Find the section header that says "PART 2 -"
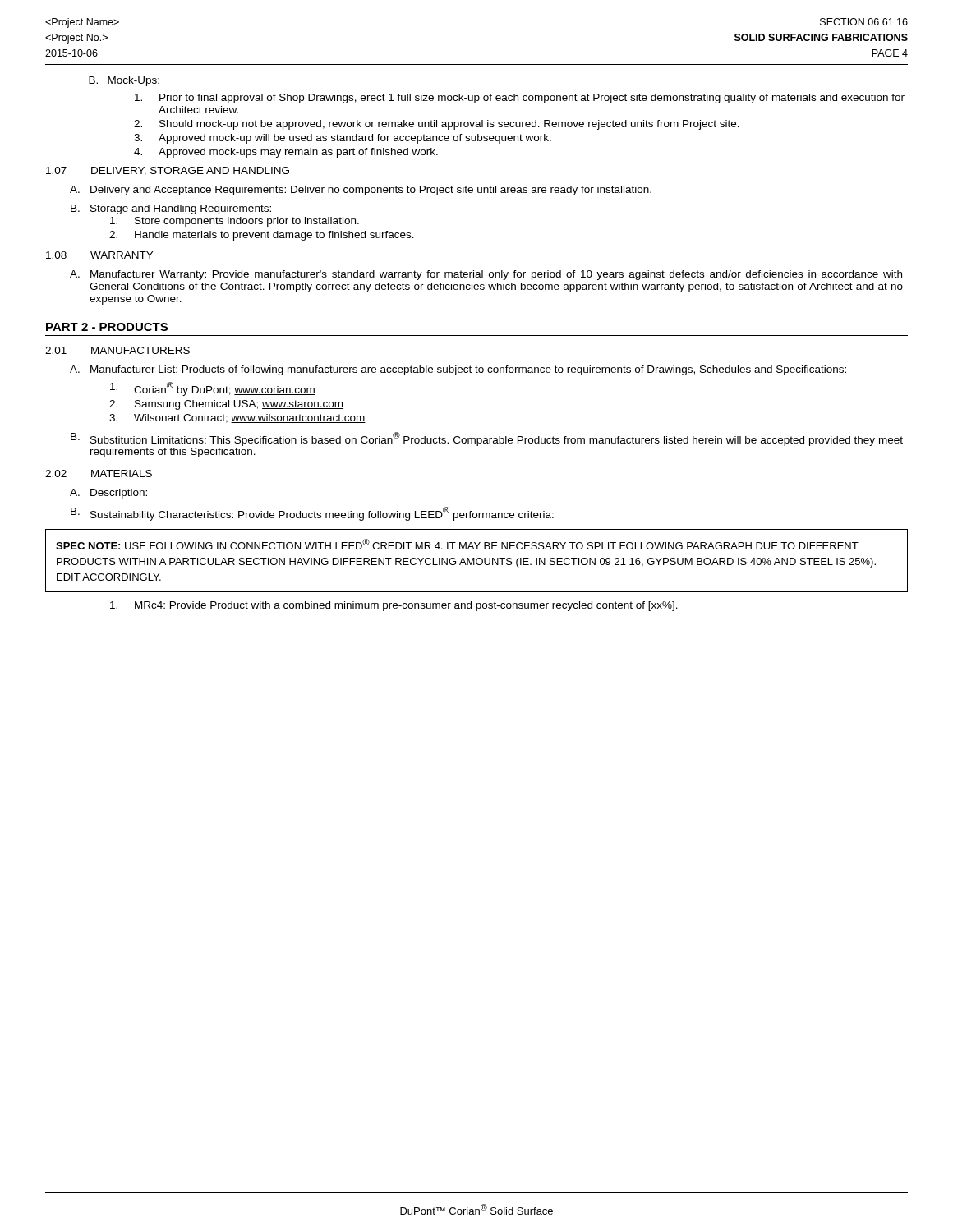953x1232 pixels. pyautogui.click(x=107, y=326)
